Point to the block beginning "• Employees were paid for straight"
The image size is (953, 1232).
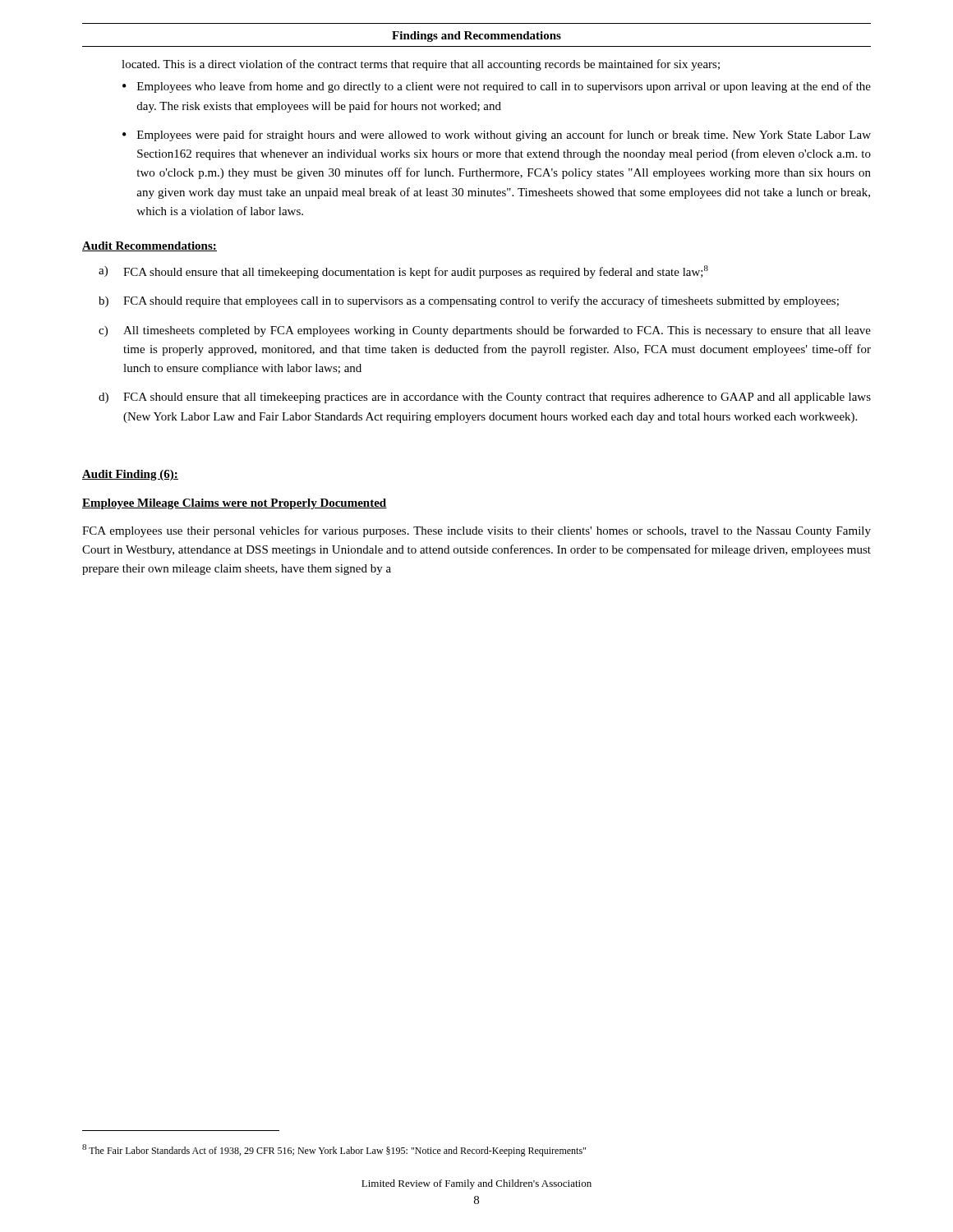click(496, 173)
